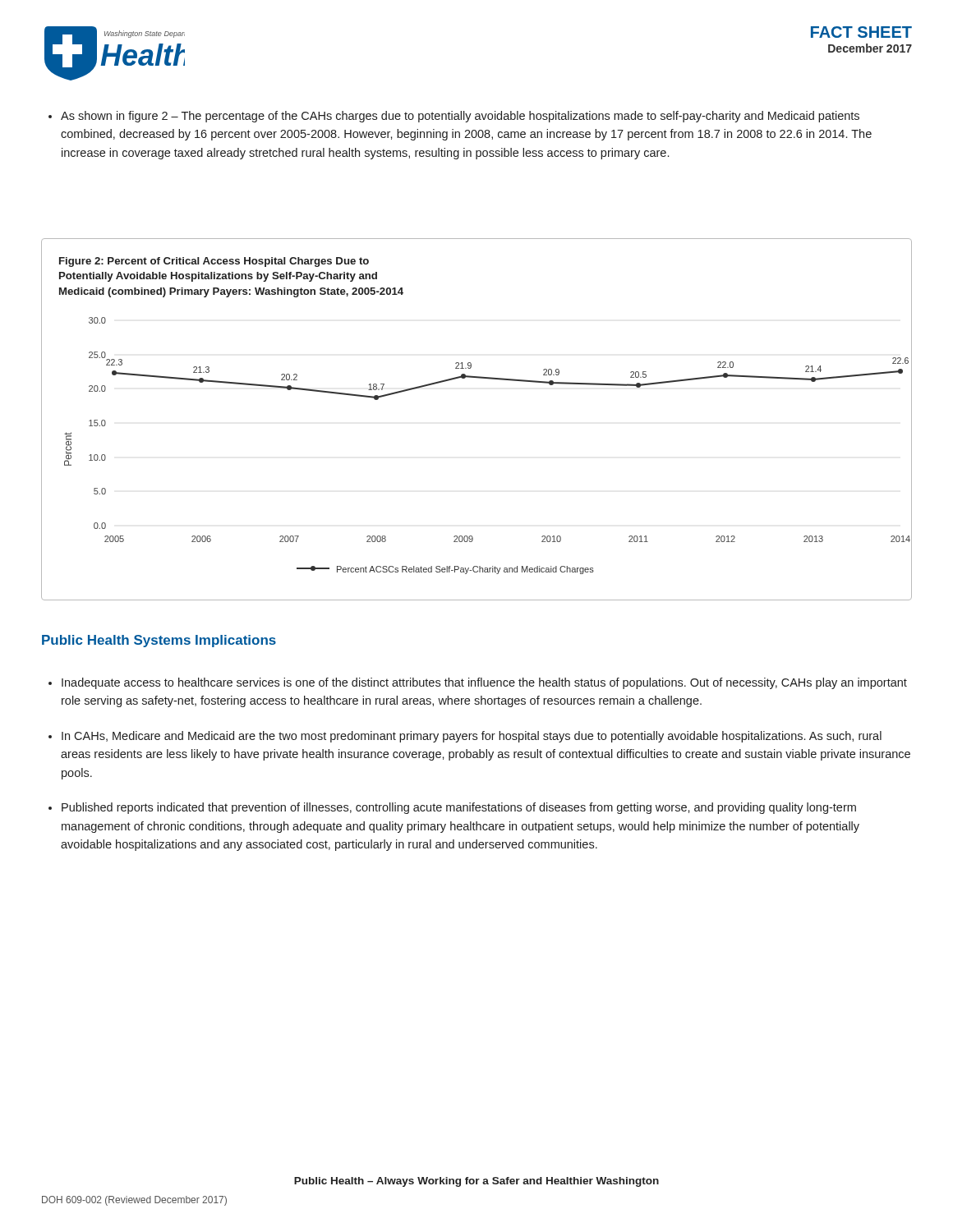This screenshot has height=1232, width=953.
Task: Click the passage that begins "As shown in figure 2 – The percentage"
Action: (x=466, y=134)
